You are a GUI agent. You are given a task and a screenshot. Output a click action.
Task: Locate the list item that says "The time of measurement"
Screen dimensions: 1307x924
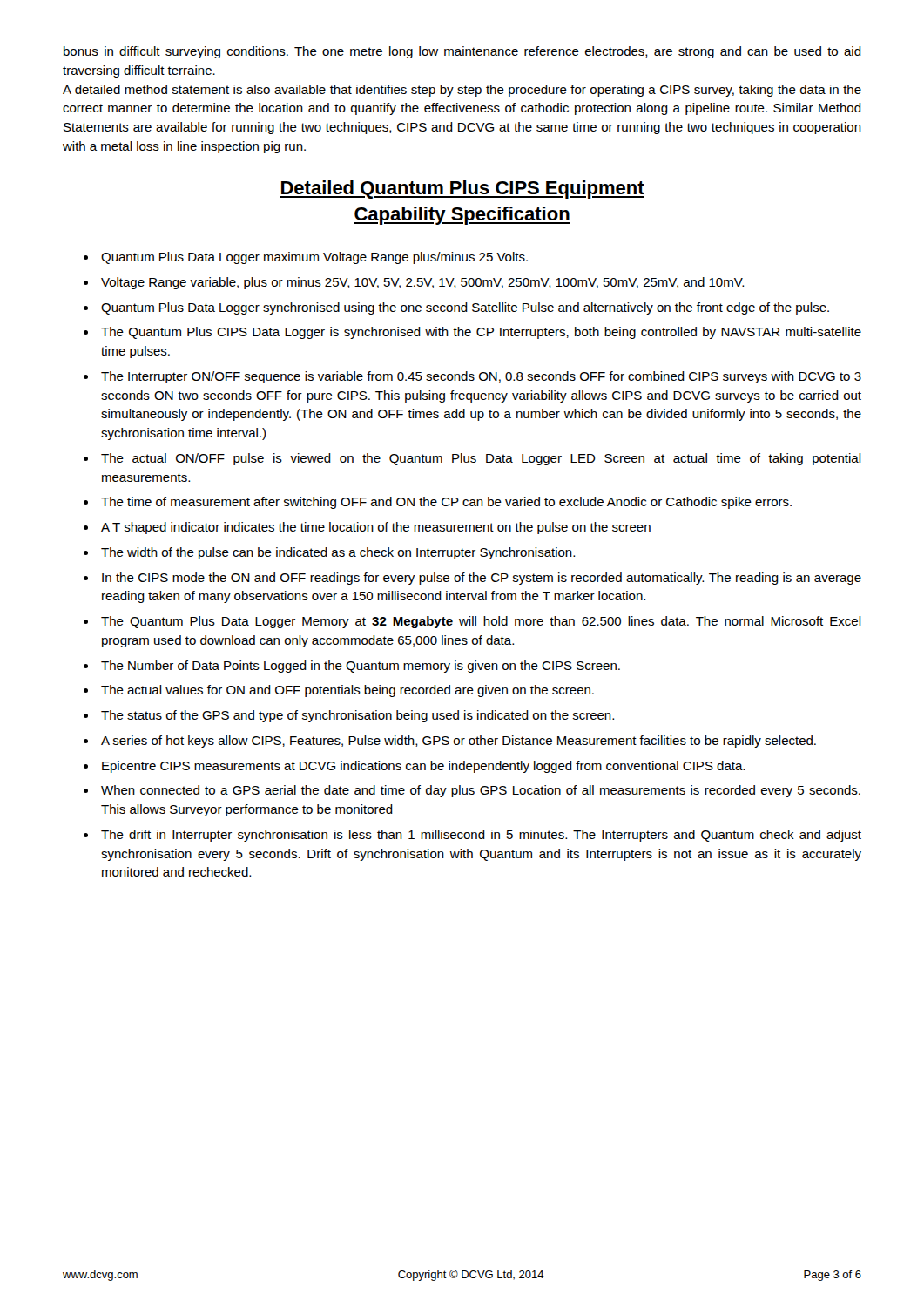click(447, 502)
